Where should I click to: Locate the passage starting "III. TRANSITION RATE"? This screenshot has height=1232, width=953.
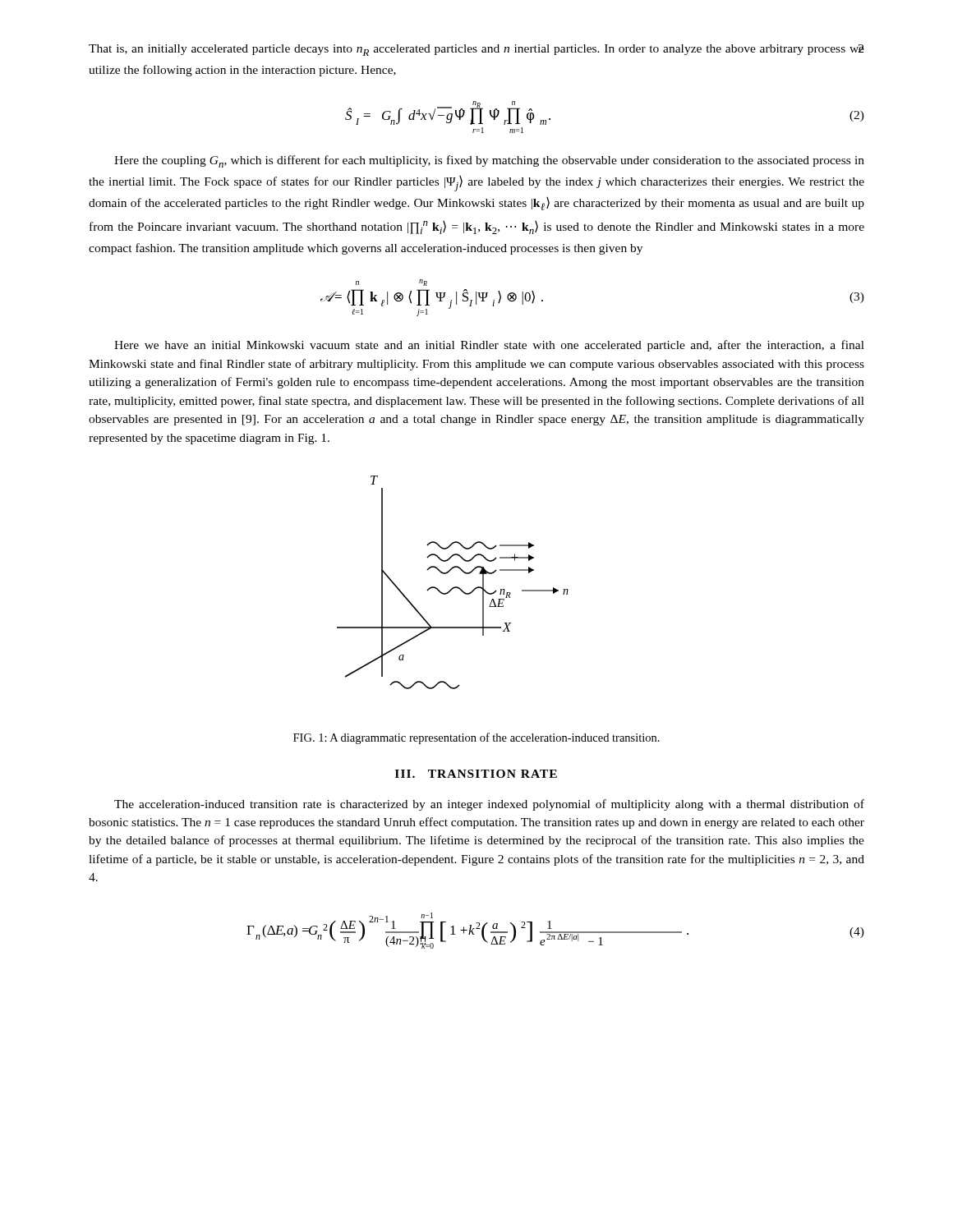[476, 773]
